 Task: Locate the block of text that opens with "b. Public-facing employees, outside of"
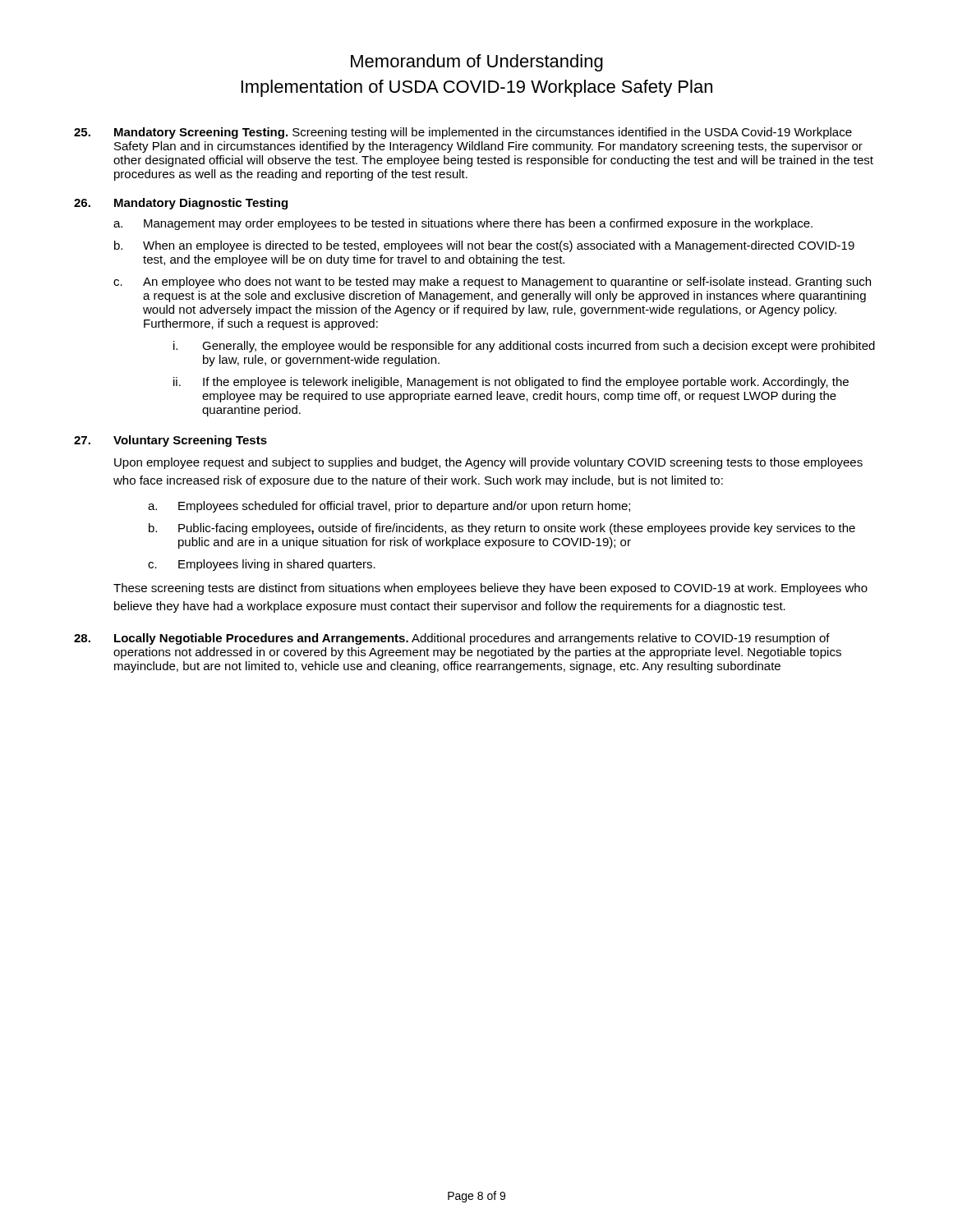(513, 534)
